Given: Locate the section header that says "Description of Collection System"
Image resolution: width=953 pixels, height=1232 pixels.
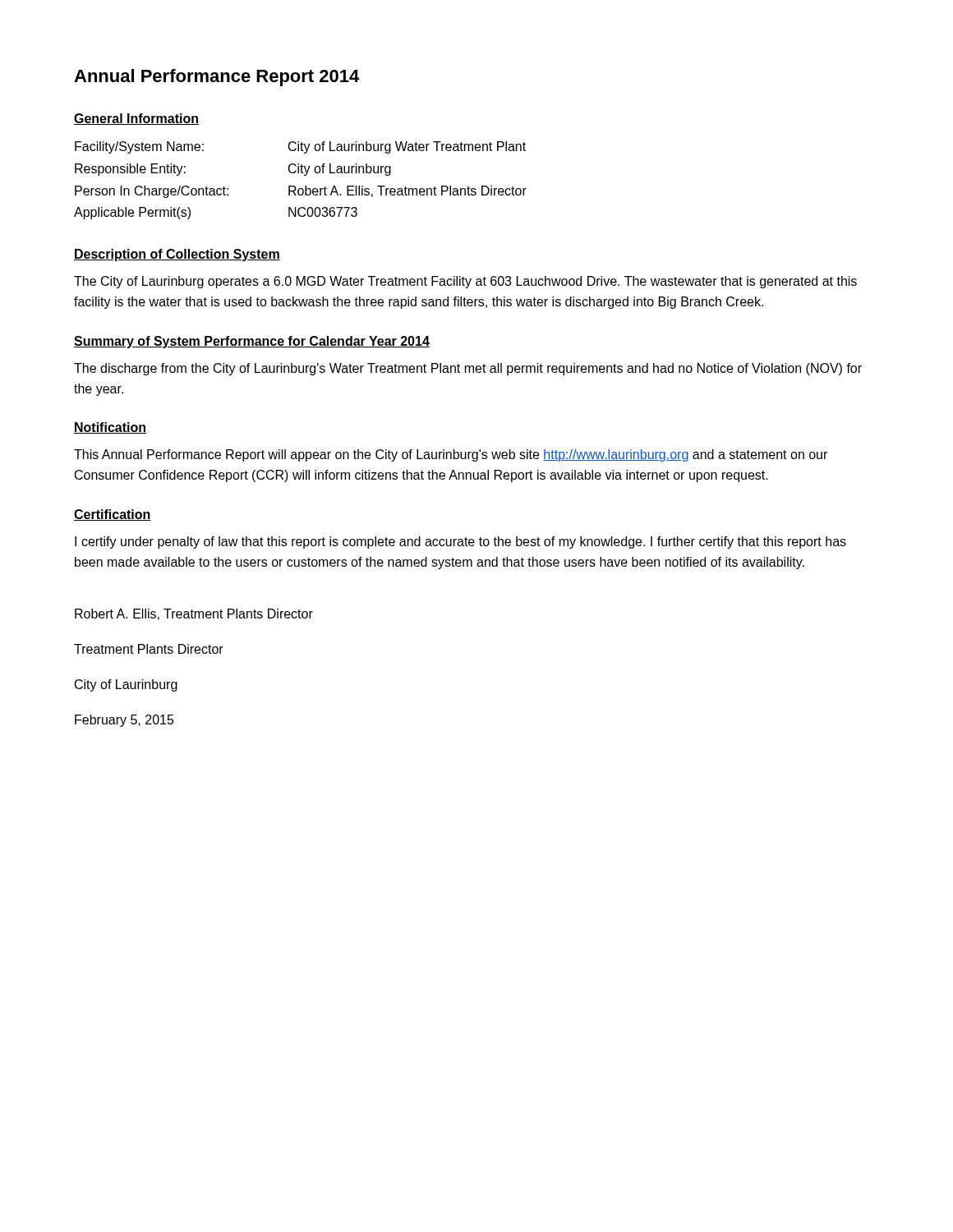Looking at the screenshot, I should pyautogui.click(x=177, y=254).
